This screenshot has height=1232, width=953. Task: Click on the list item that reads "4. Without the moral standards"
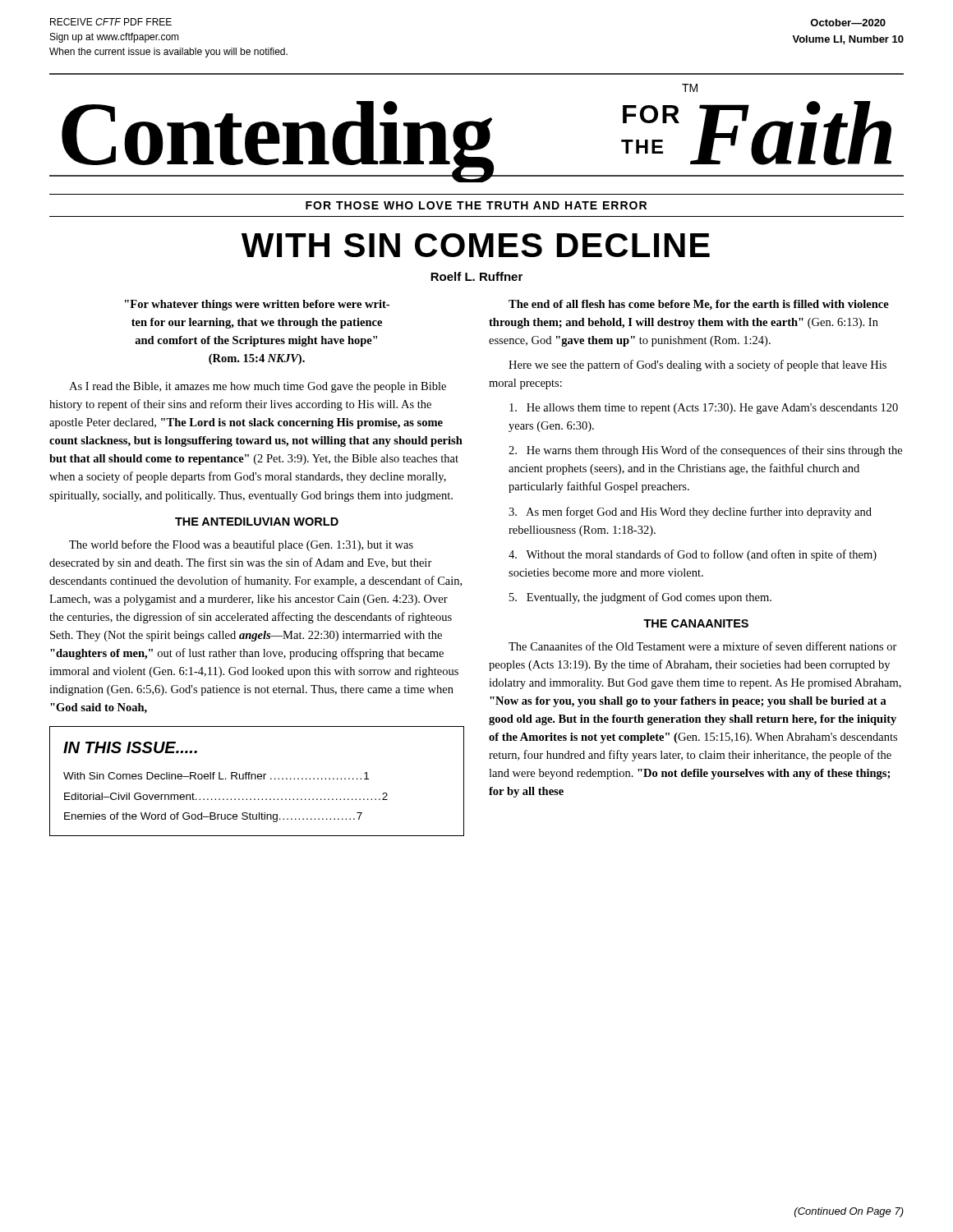pyautogui.click(x=693, y=563)
